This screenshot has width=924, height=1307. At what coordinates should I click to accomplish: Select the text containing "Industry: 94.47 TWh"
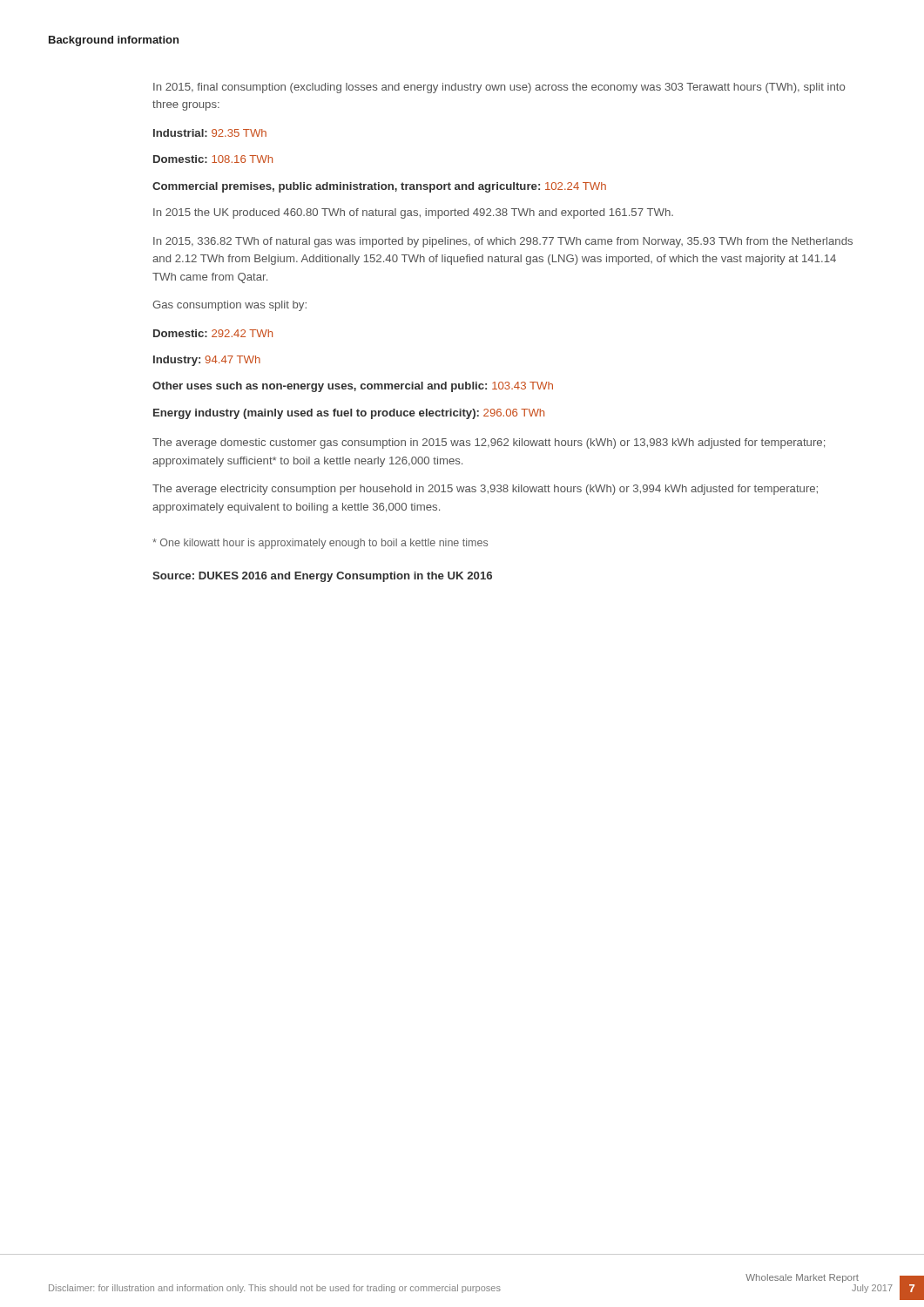[x=207, y=359]
